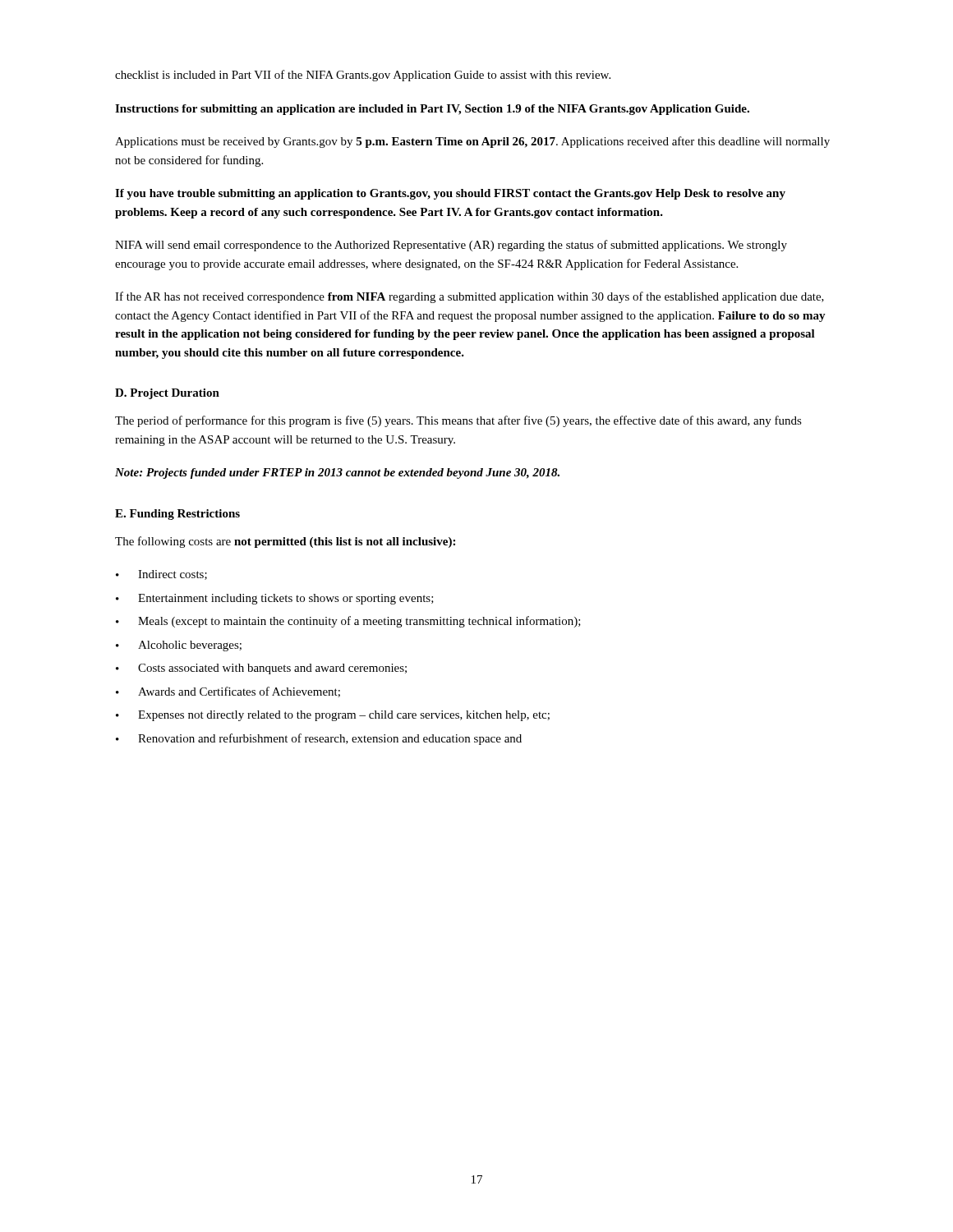Screen dimensions: 1232x953
Task: Locate the block of text that opens with "Applications must be received by Grants.gov by"
Action: coord(472,150)
